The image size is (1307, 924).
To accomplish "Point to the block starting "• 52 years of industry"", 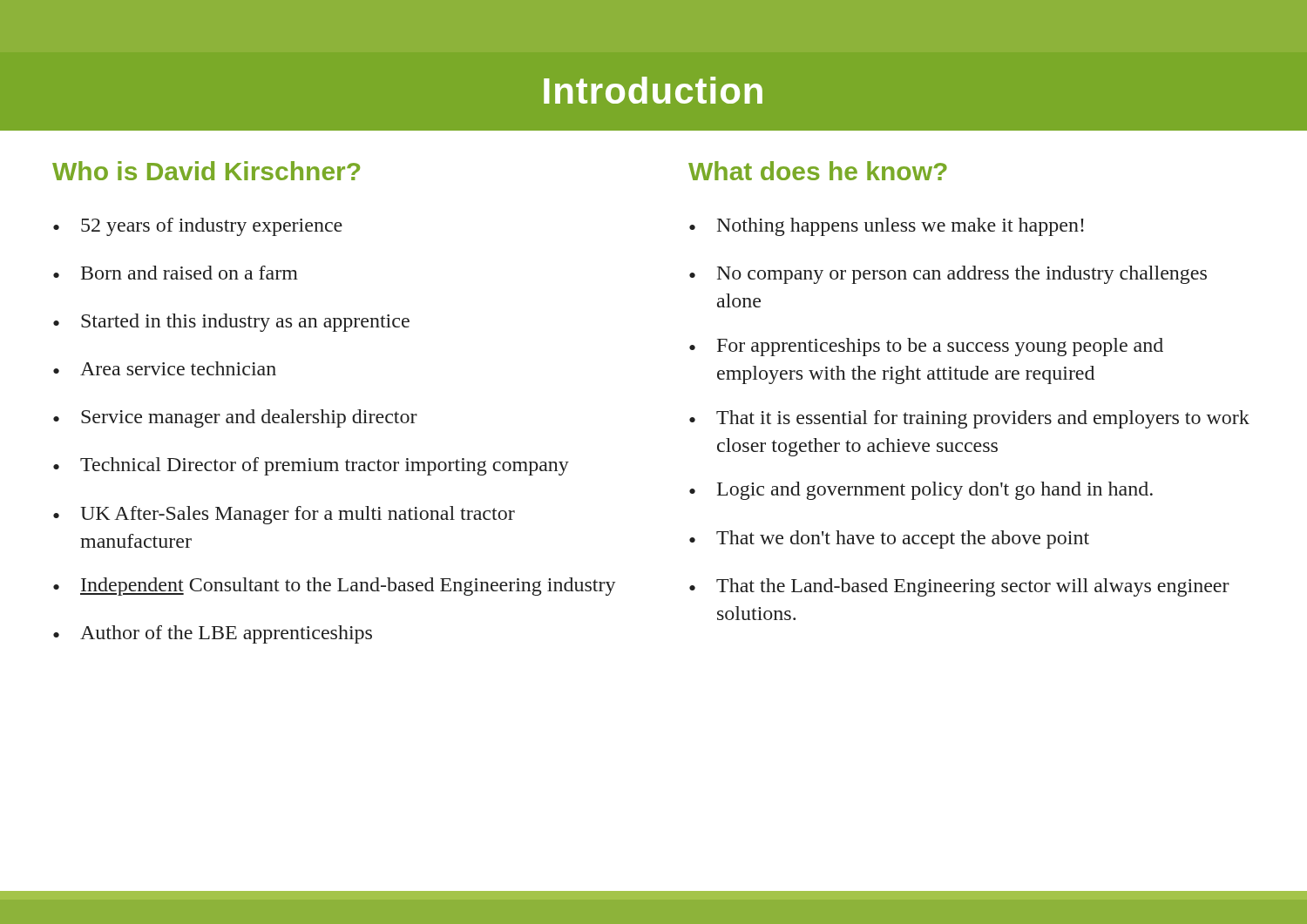I will pos(335,227).
